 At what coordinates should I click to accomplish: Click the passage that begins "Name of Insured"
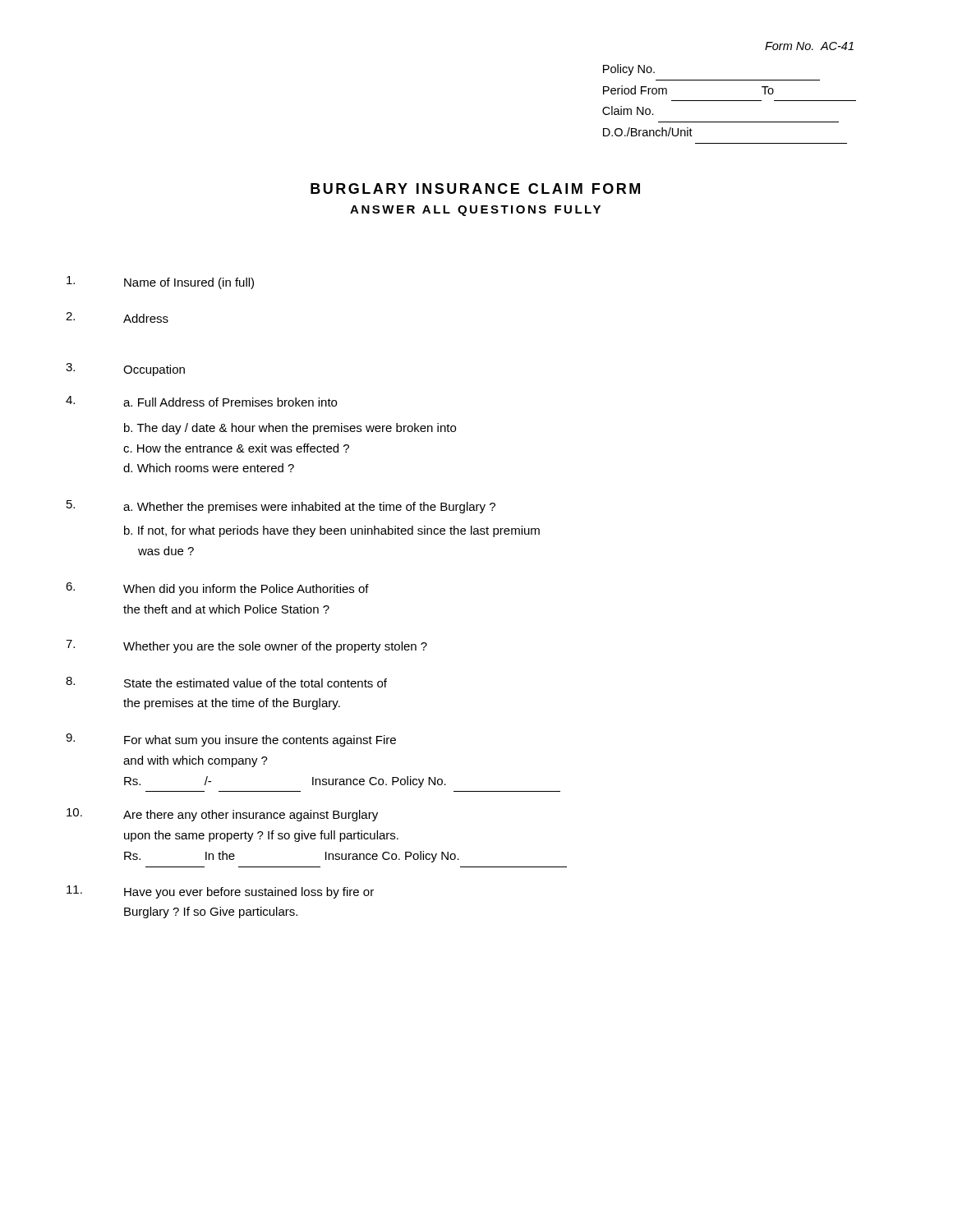[160, 283]
